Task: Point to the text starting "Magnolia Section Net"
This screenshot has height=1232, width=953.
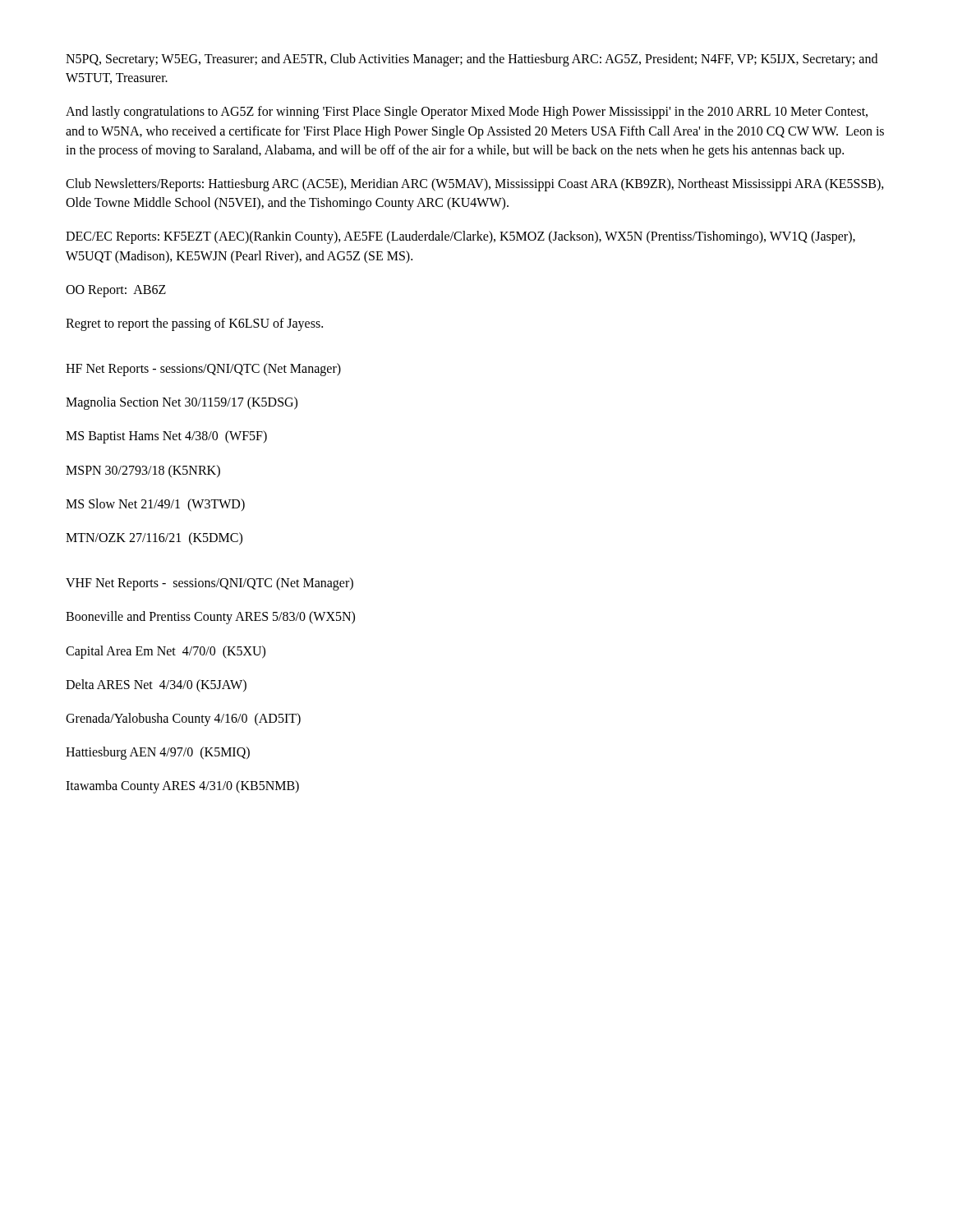Action: 182,402
